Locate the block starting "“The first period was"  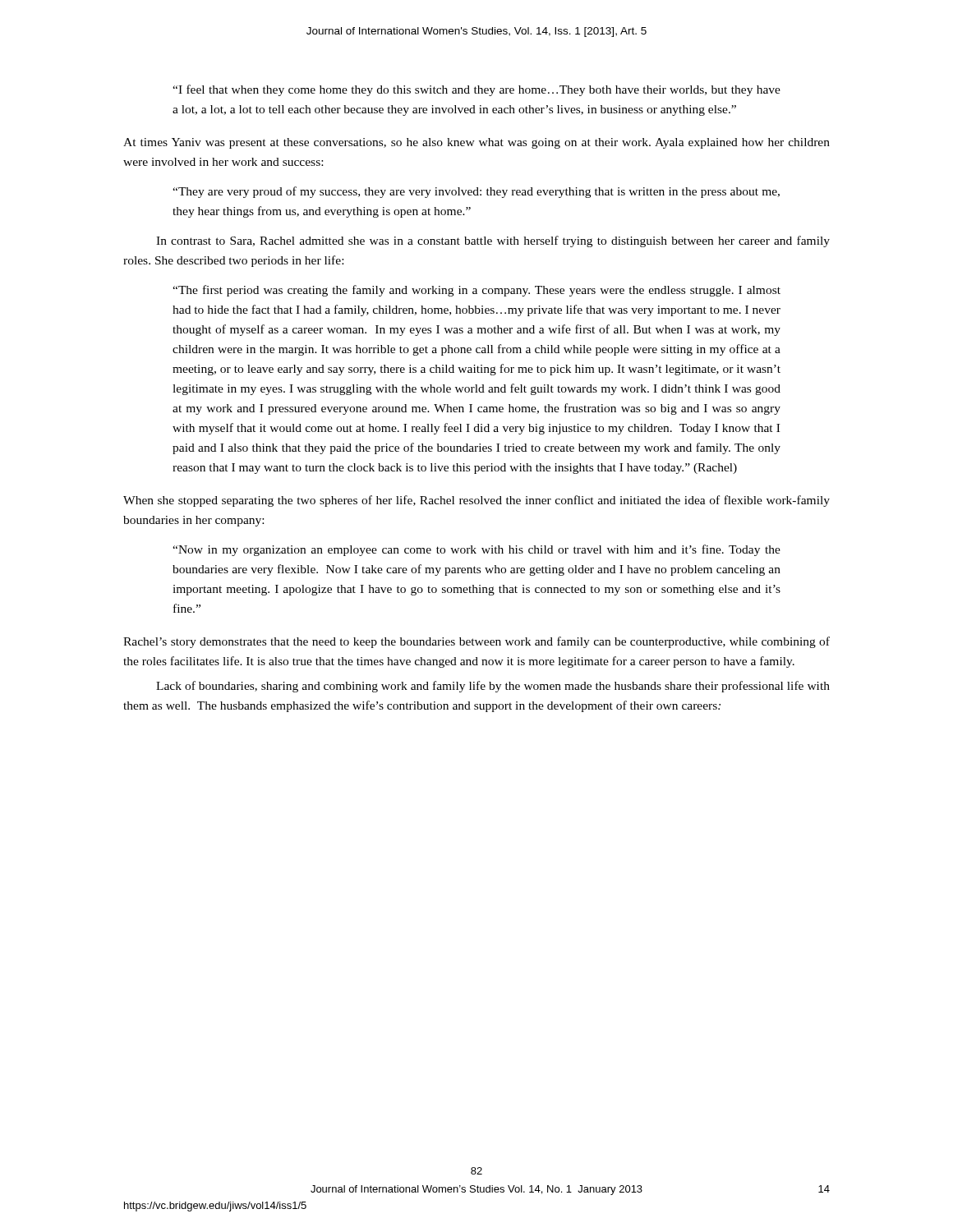[476, 378]
